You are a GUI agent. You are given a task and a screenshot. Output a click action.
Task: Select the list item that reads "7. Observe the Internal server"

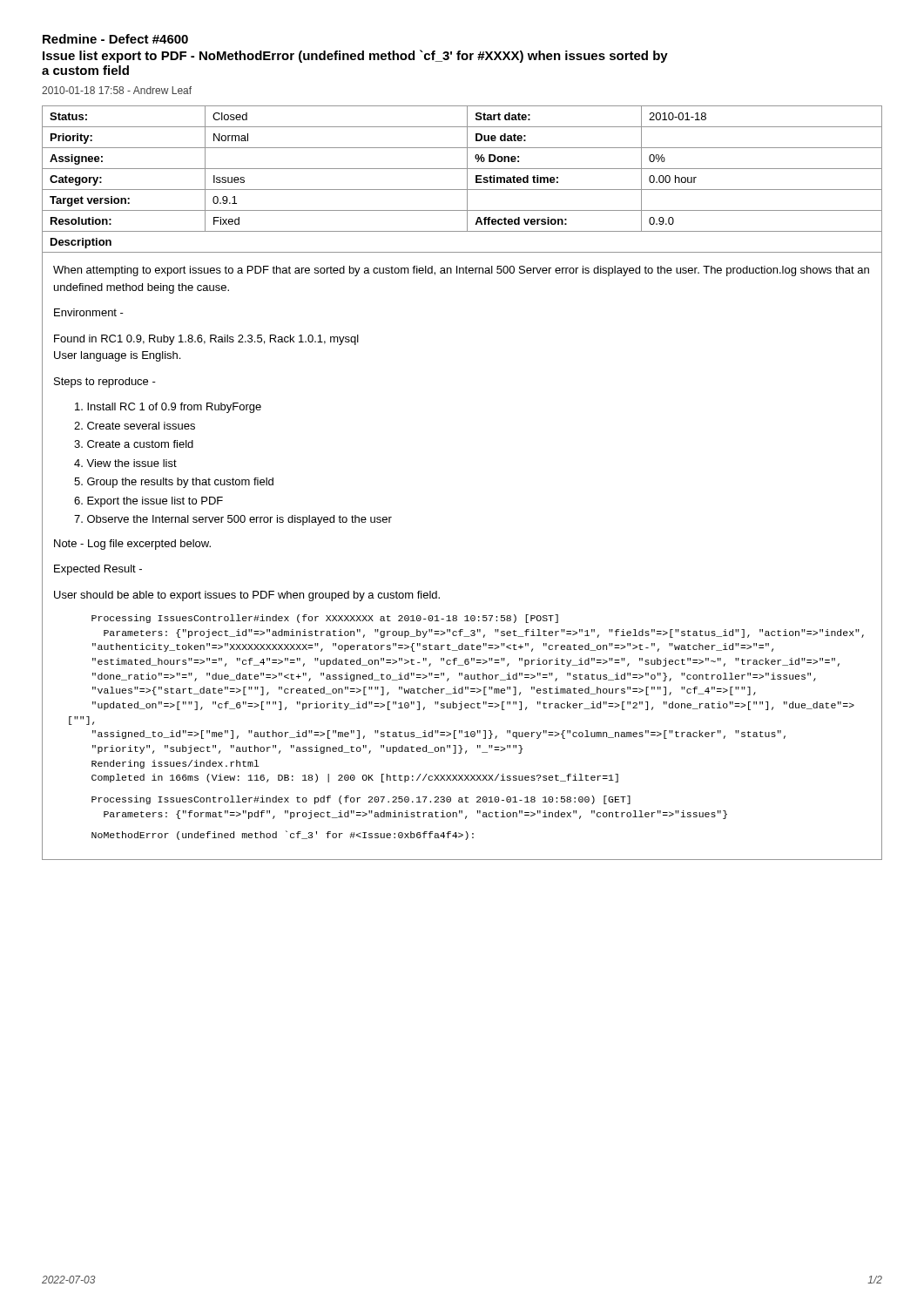click(233, 519)
